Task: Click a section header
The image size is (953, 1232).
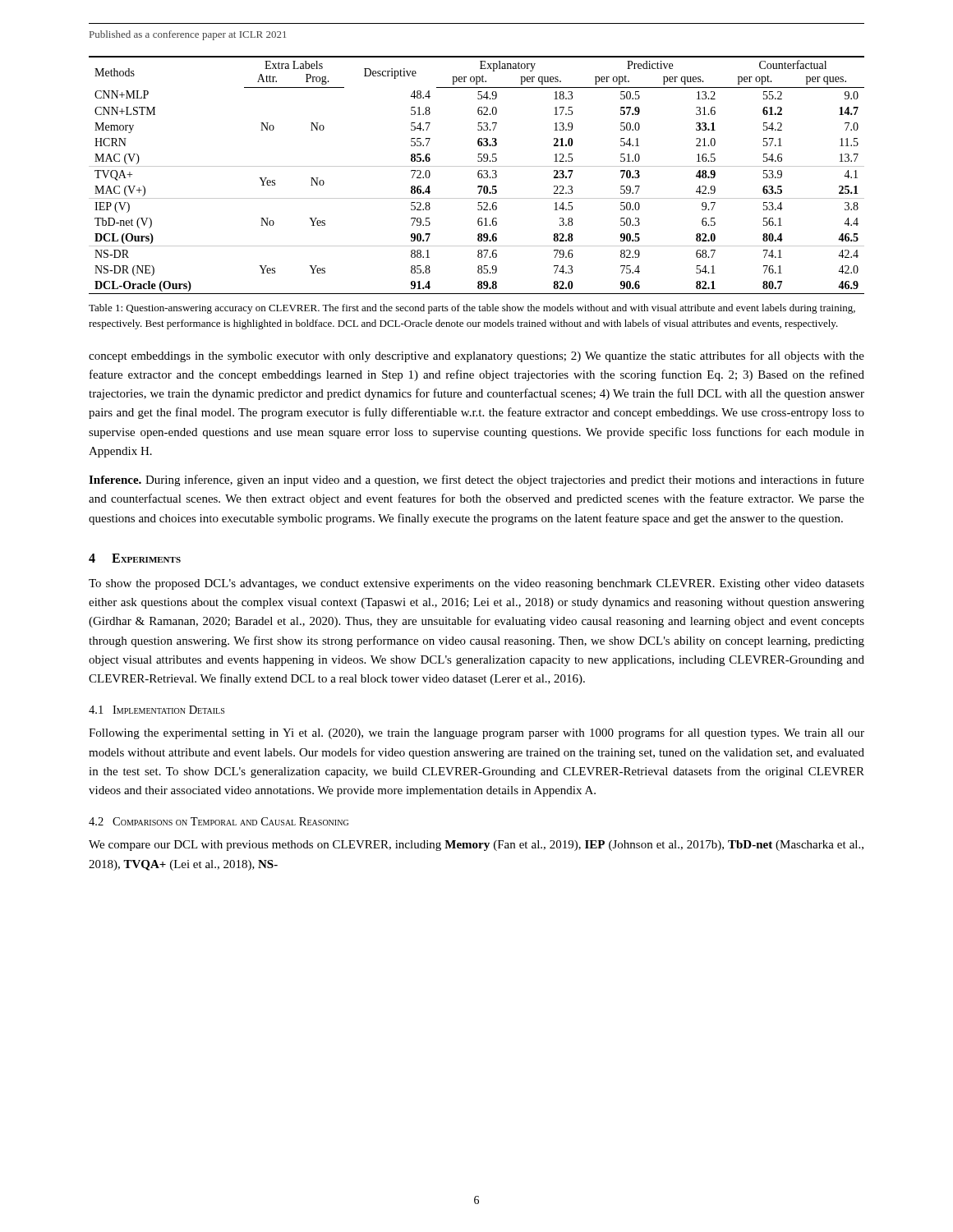Action: [135, 558]
